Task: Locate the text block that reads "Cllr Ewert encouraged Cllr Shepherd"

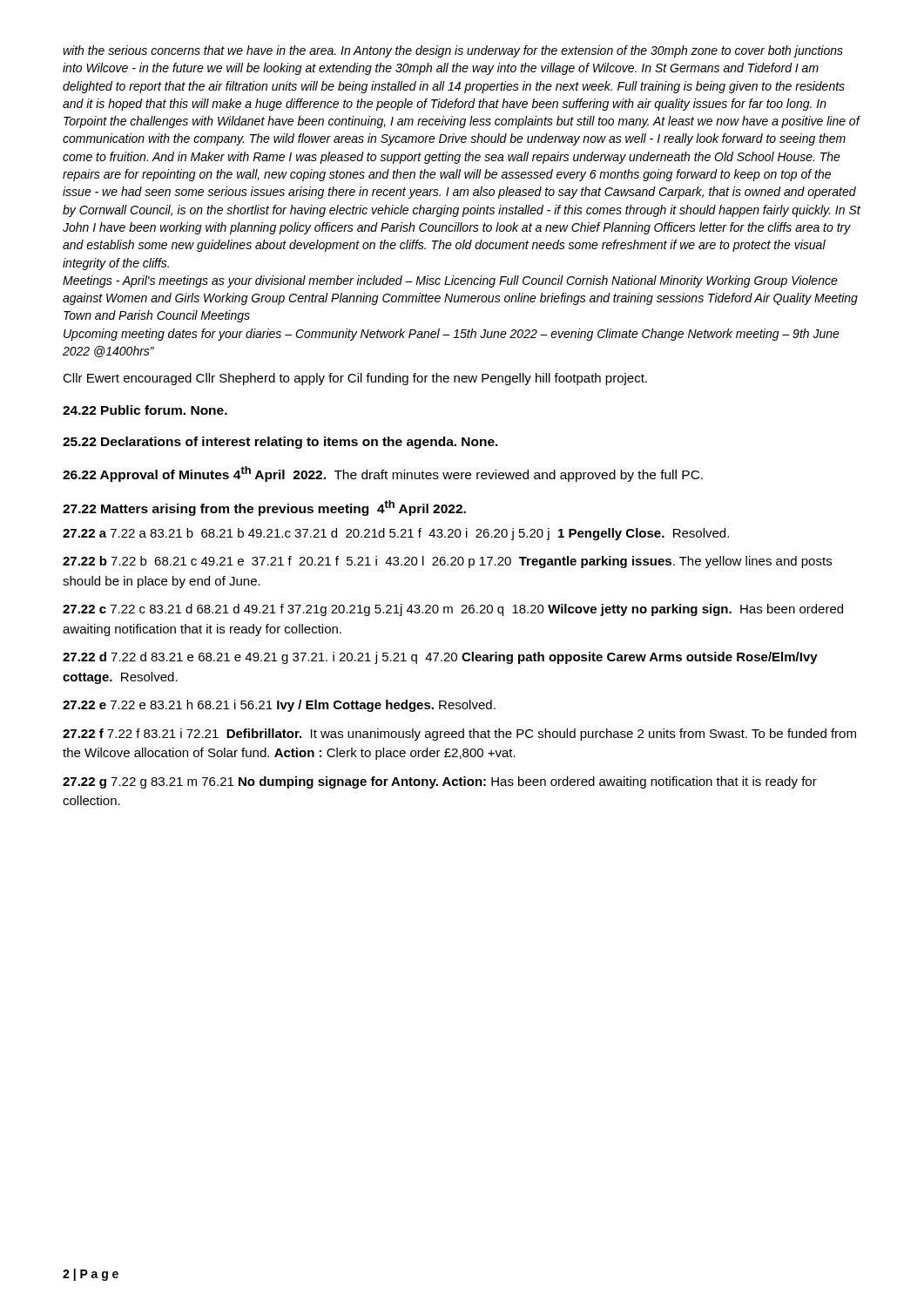Action: click(355, 378)
